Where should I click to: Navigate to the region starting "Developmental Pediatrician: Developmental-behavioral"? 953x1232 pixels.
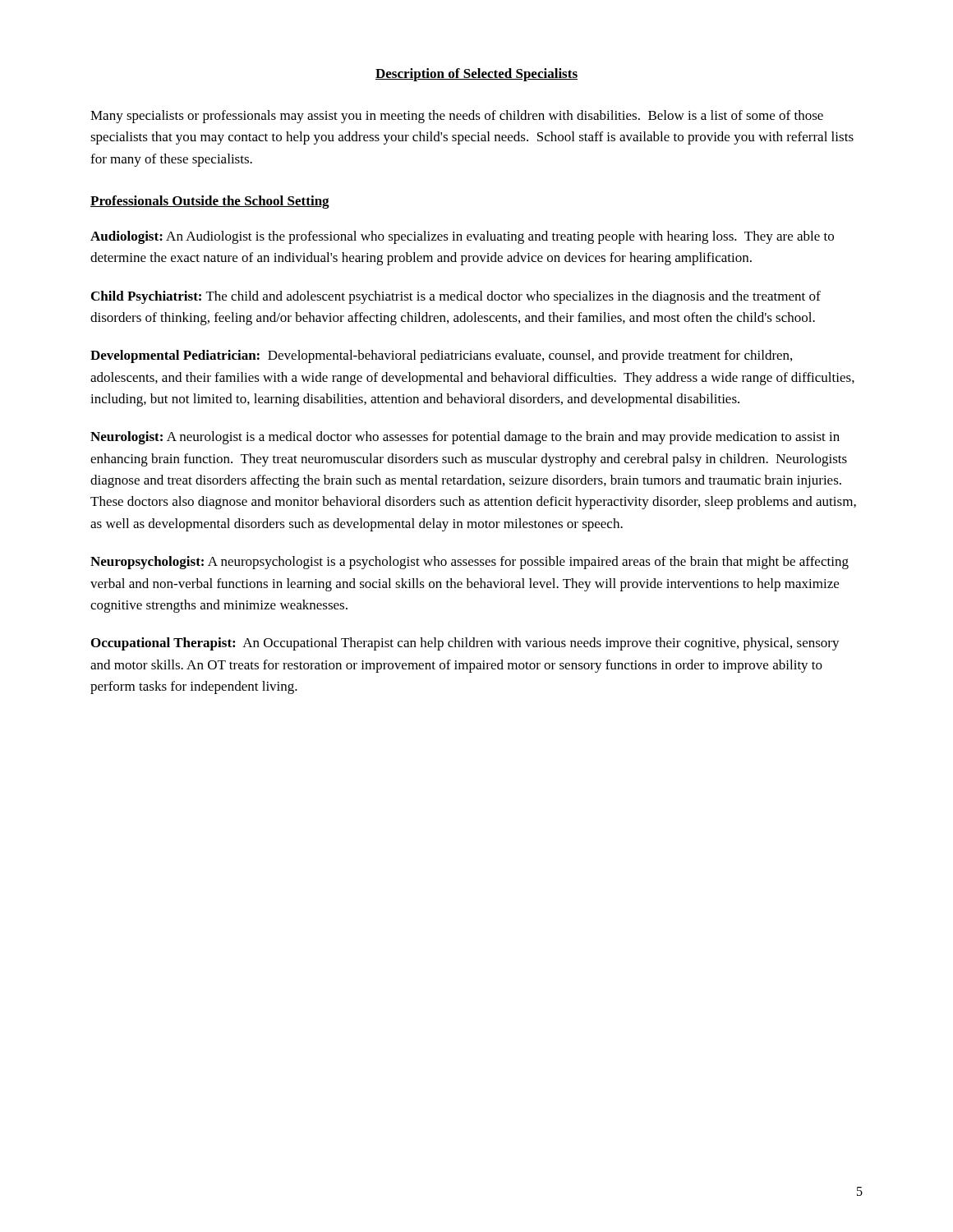[473, 377]
